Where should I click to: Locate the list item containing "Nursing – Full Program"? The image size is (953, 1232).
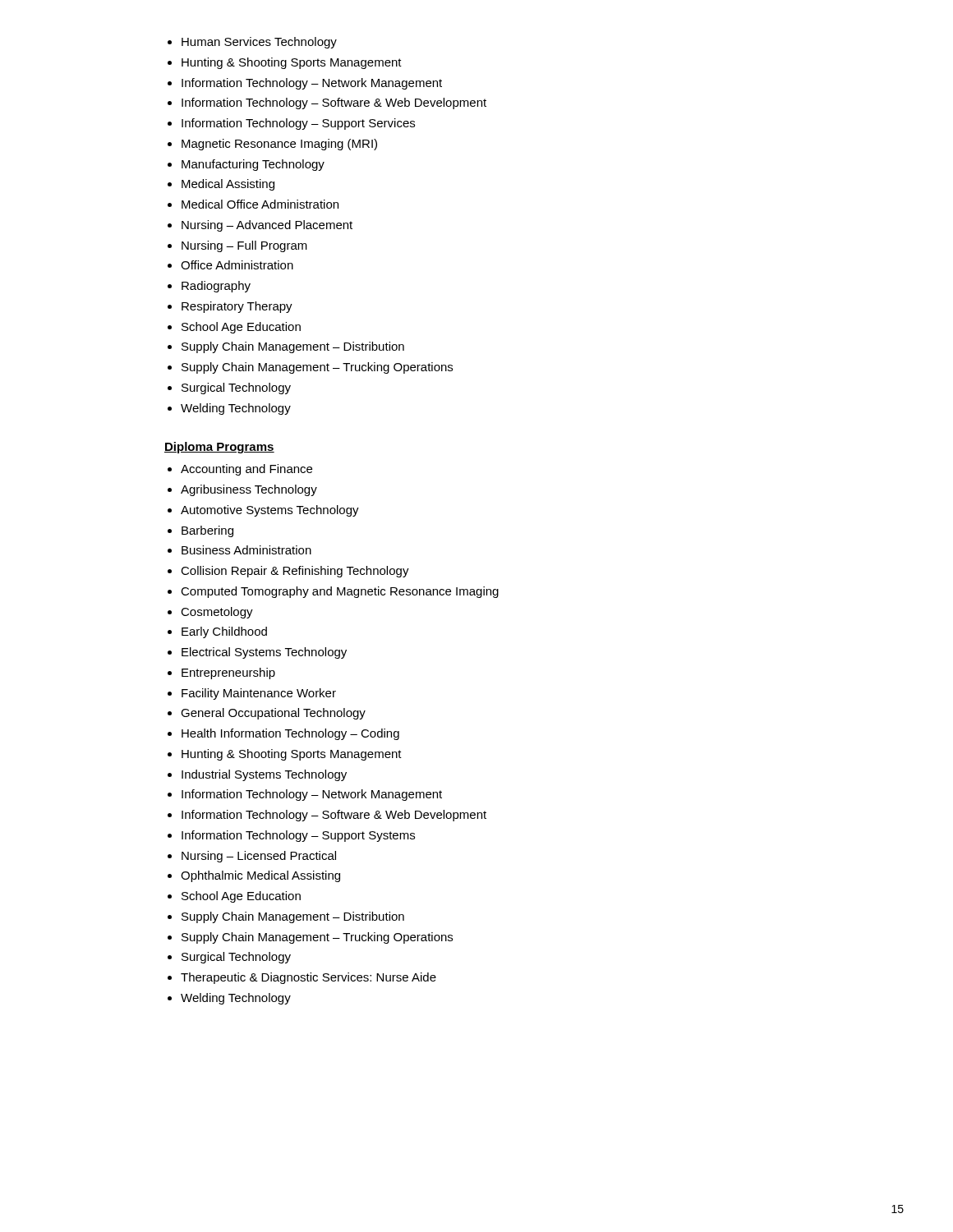[244, 245]
